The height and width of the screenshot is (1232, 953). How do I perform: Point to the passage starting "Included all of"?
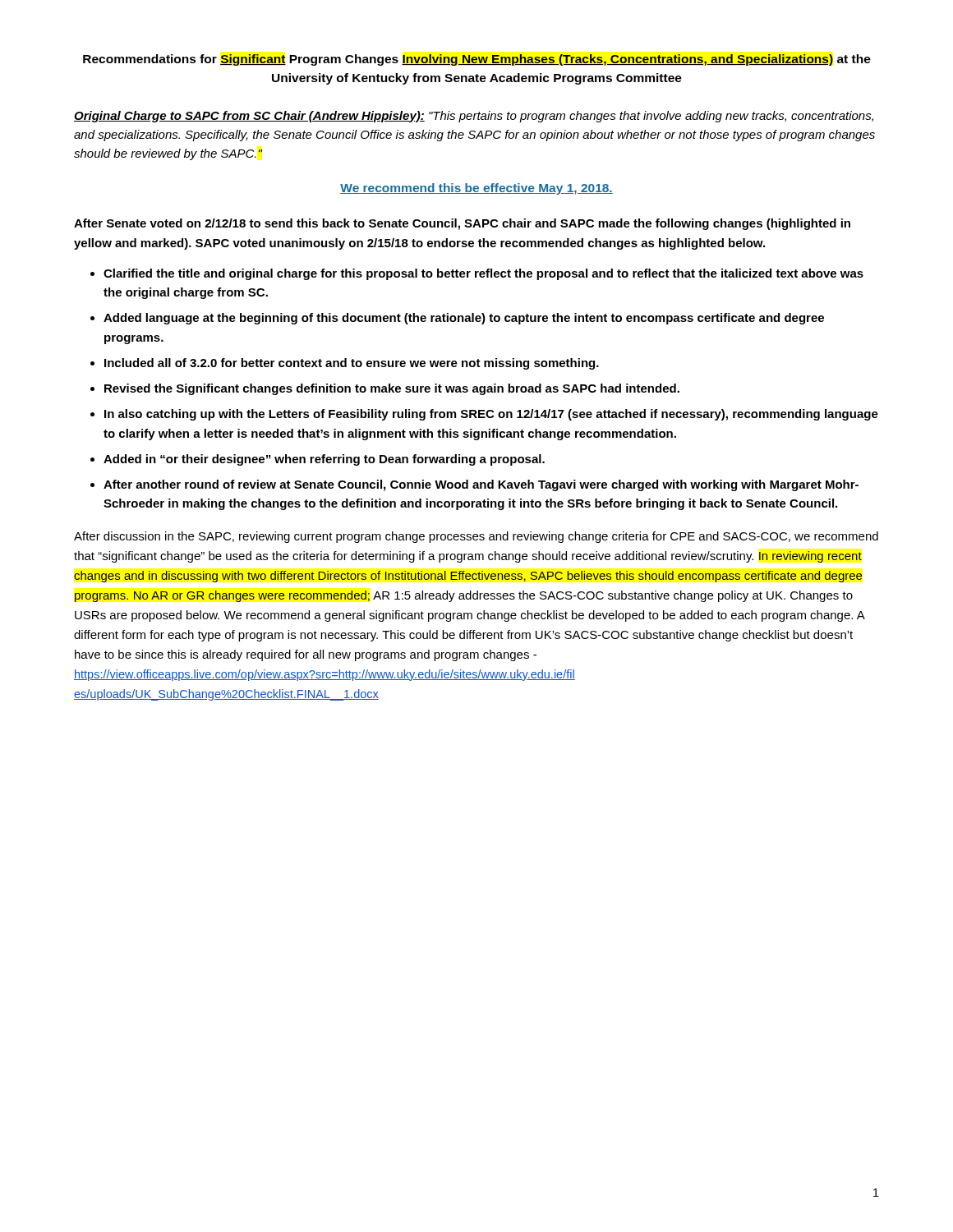[x=351, y=362]
